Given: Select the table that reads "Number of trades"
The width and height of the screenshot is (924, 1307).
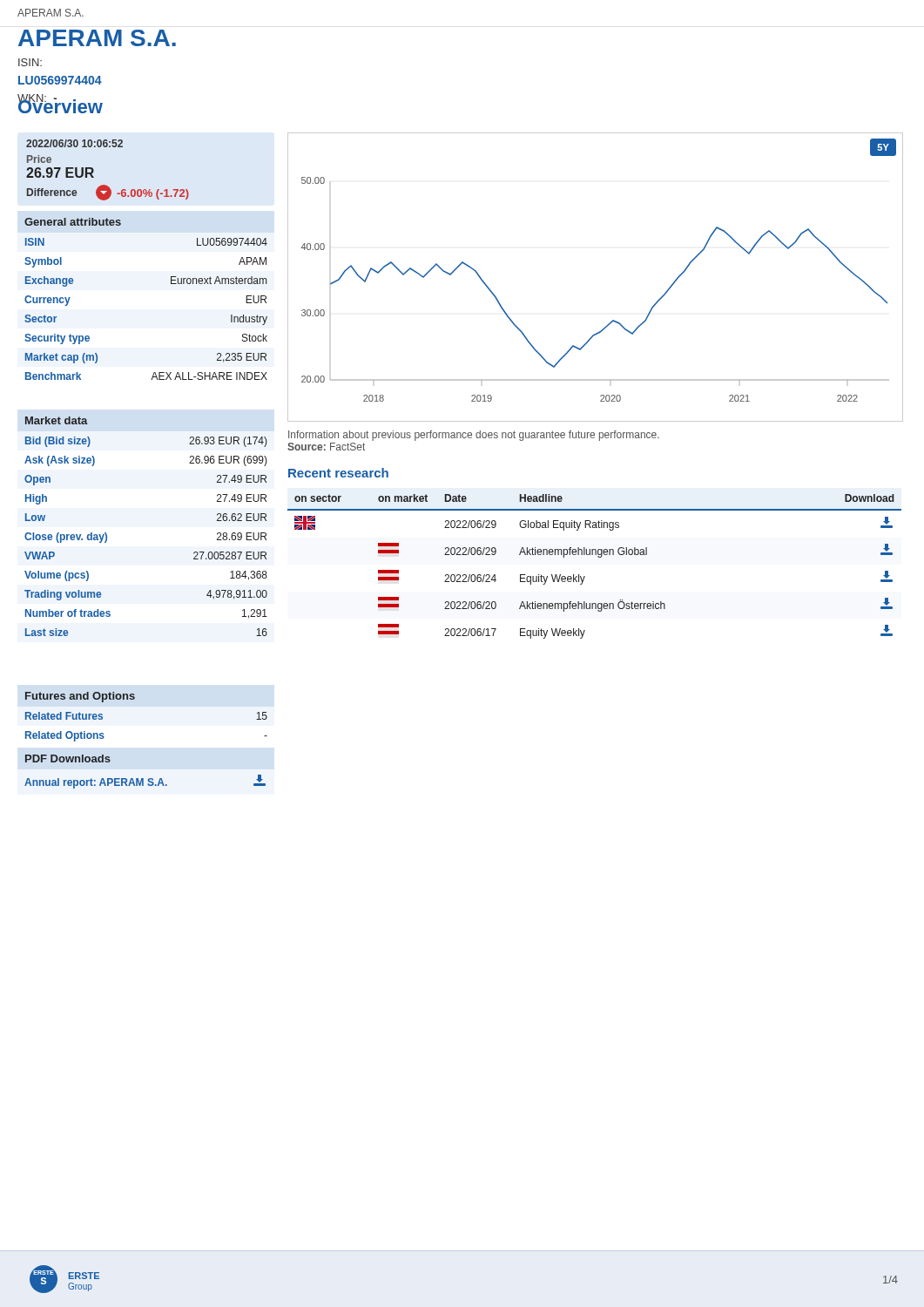Looking at the screenshot, I should (146, 526).
